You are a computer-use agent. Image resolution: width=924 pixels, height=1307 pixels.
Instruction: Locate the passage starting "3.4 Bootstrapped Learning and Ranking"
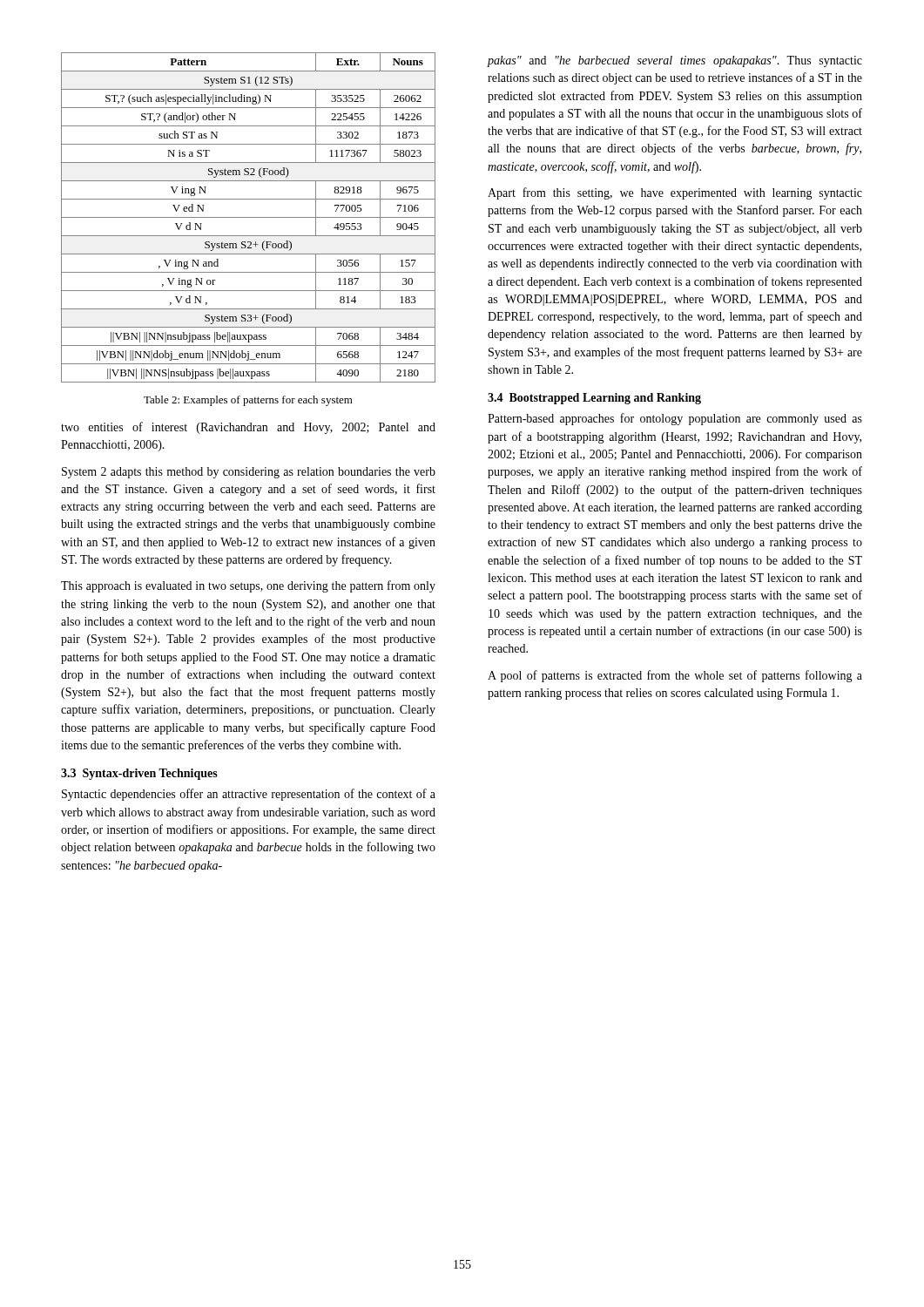coord(594,398)
